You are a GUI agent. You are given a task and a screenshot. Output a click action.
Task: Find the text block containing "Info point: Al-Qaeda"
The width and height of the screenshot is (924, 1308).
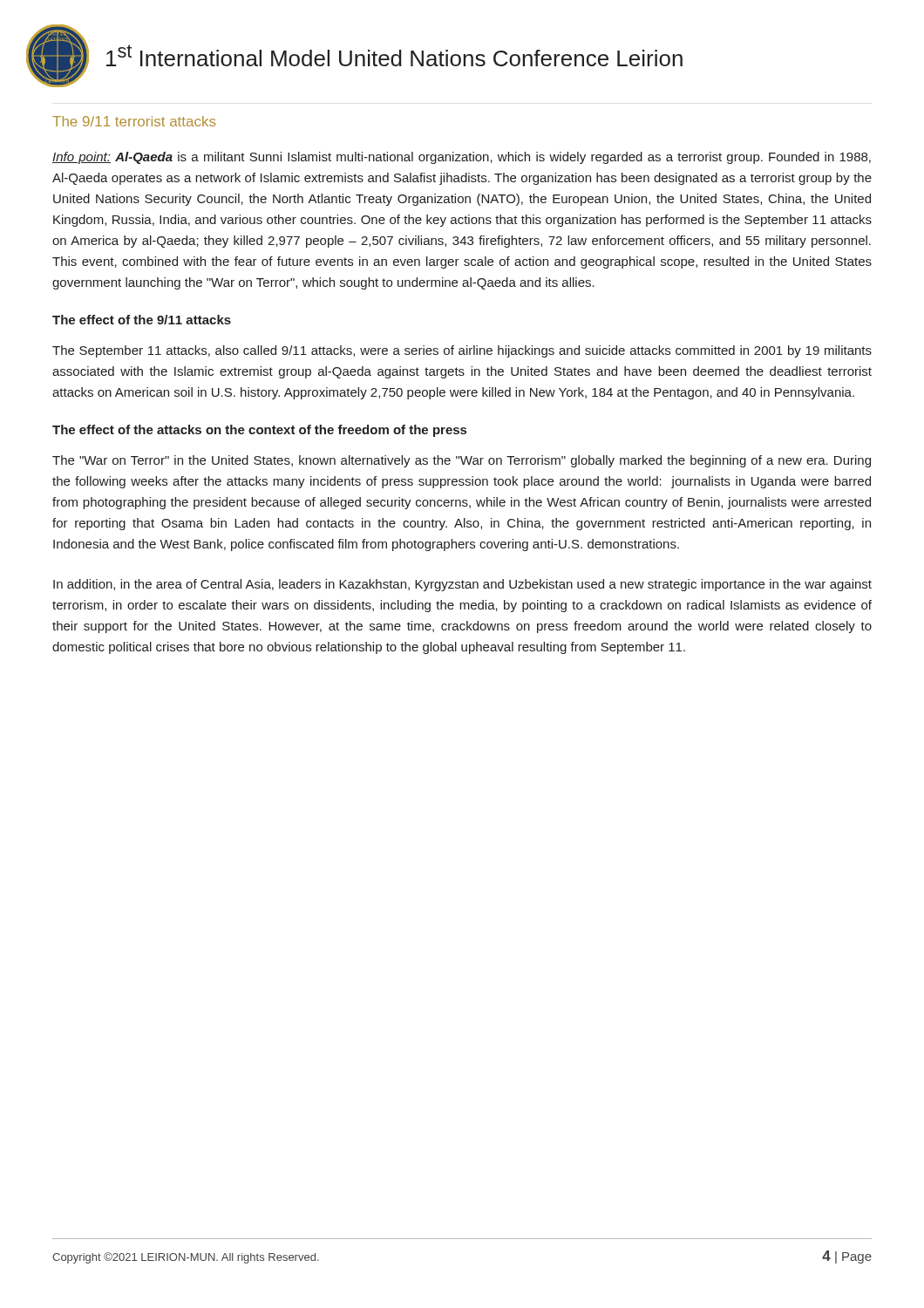462,220
